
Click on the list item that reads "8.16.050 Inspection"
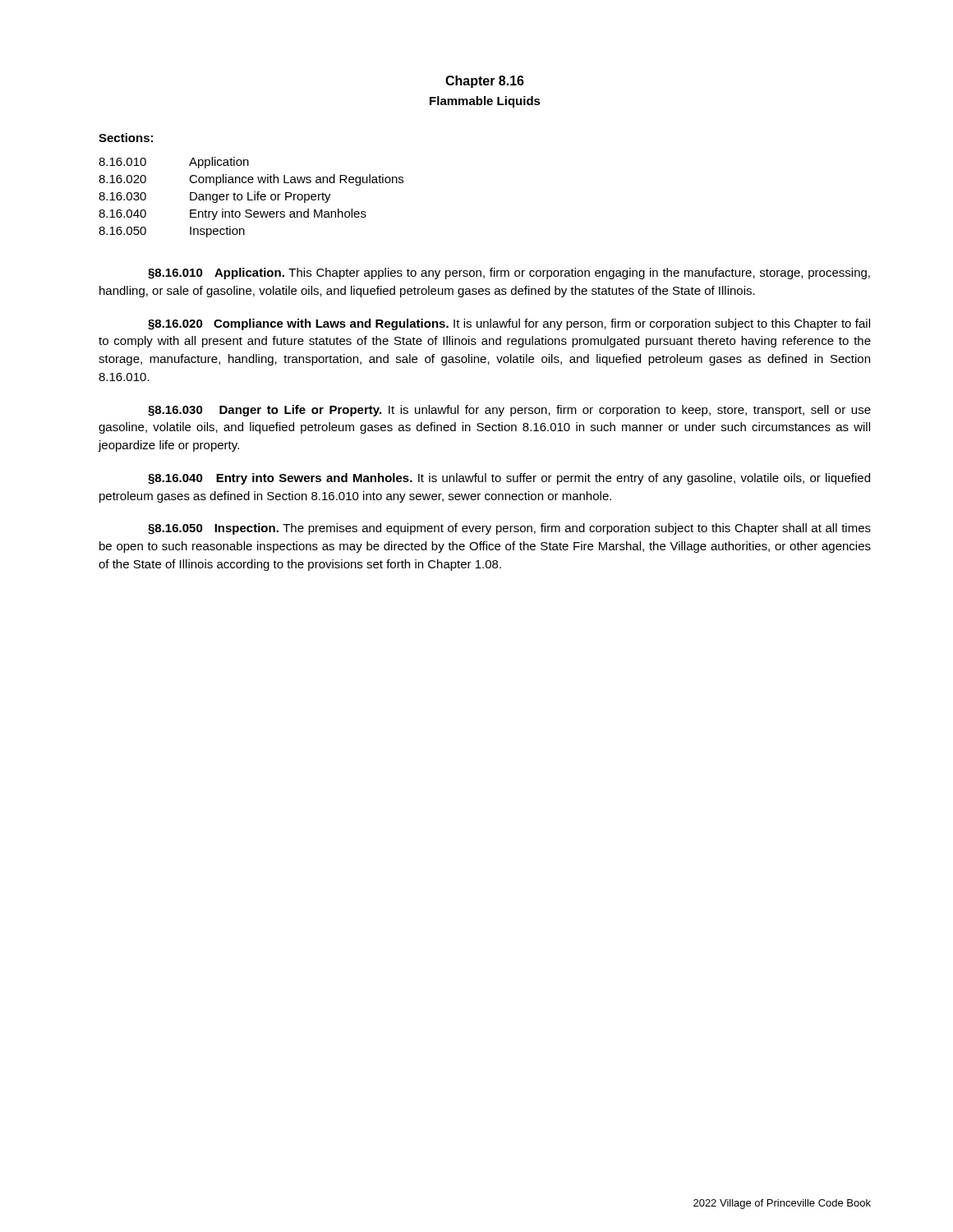click(x=251, y=230)
